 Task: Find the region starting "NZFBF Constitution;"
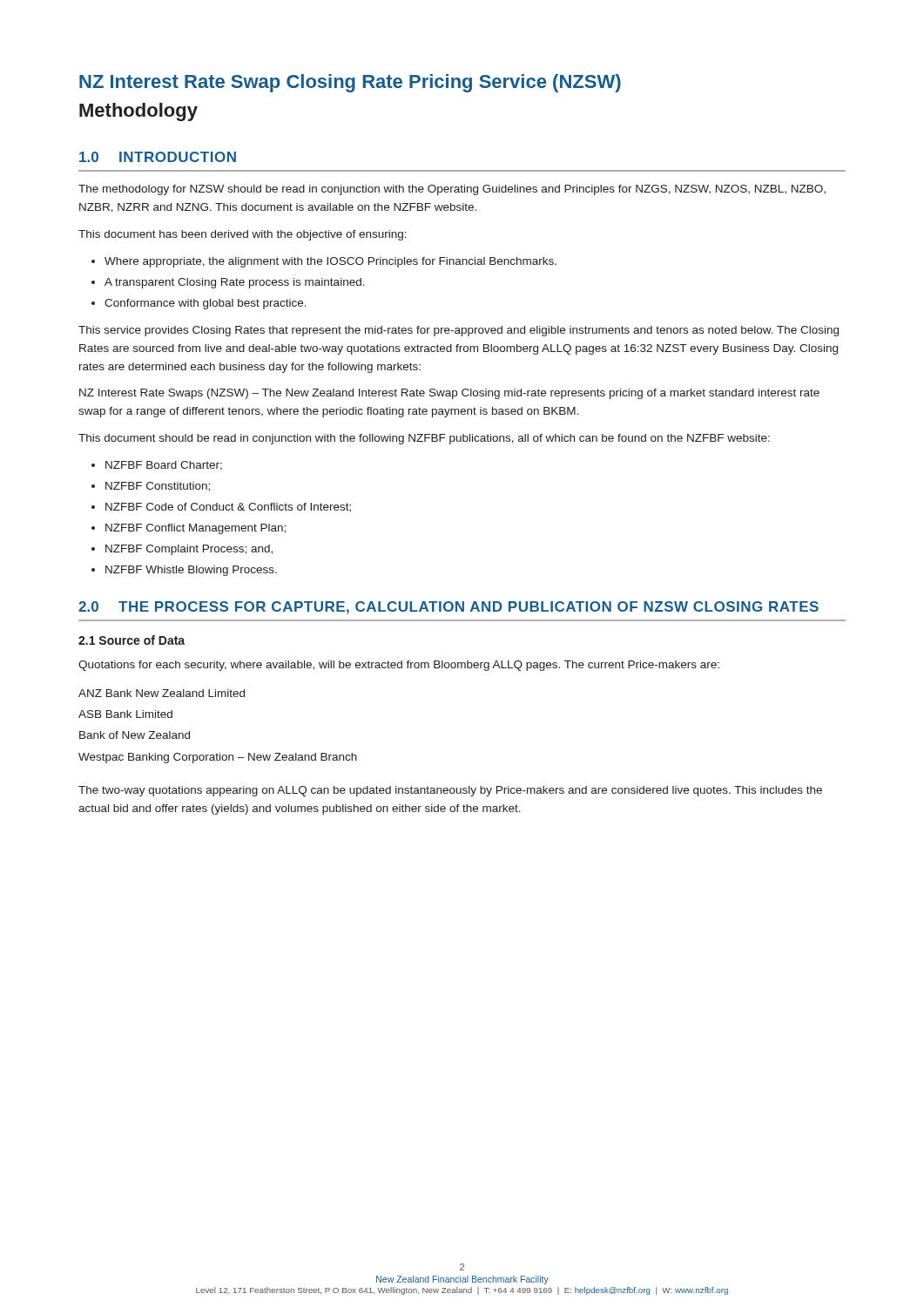pos(158,486)
